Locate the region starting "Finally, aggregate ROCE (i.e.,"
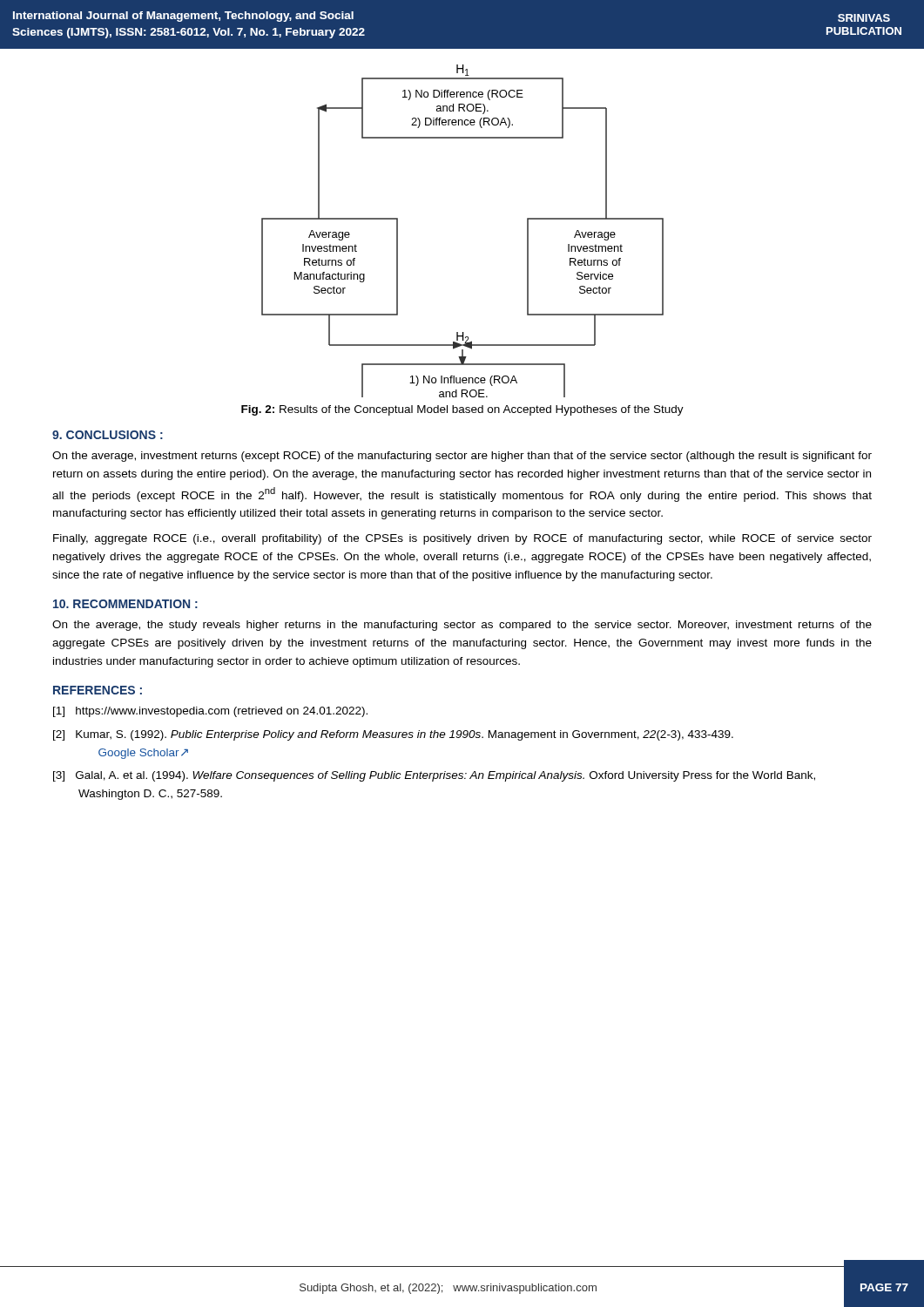Screen dimensions: 1307x924 tap(462, 556)
